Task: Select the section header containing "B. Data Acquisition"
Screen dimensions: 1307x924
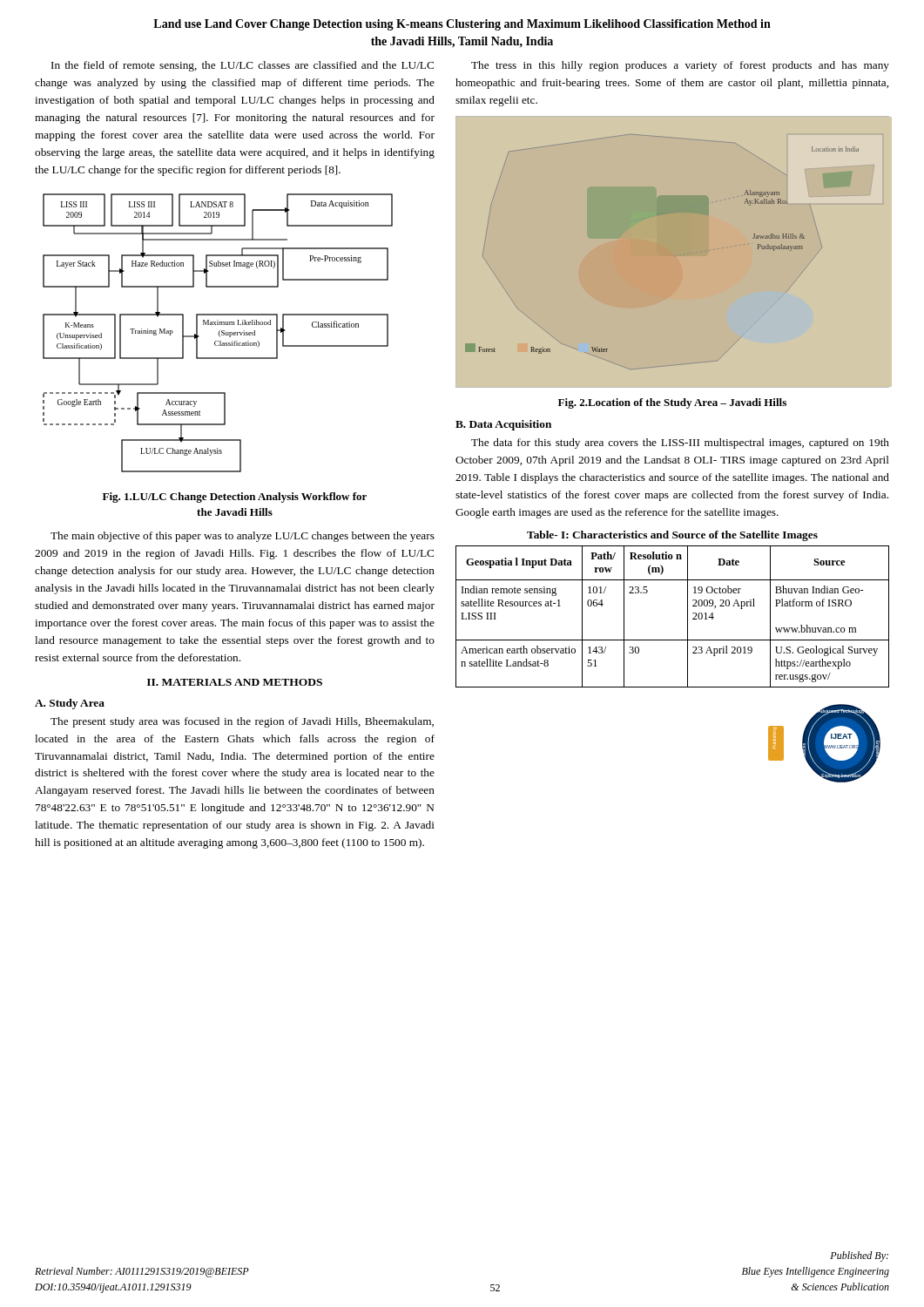Action: pyautogui.click(x=503, y=424)
